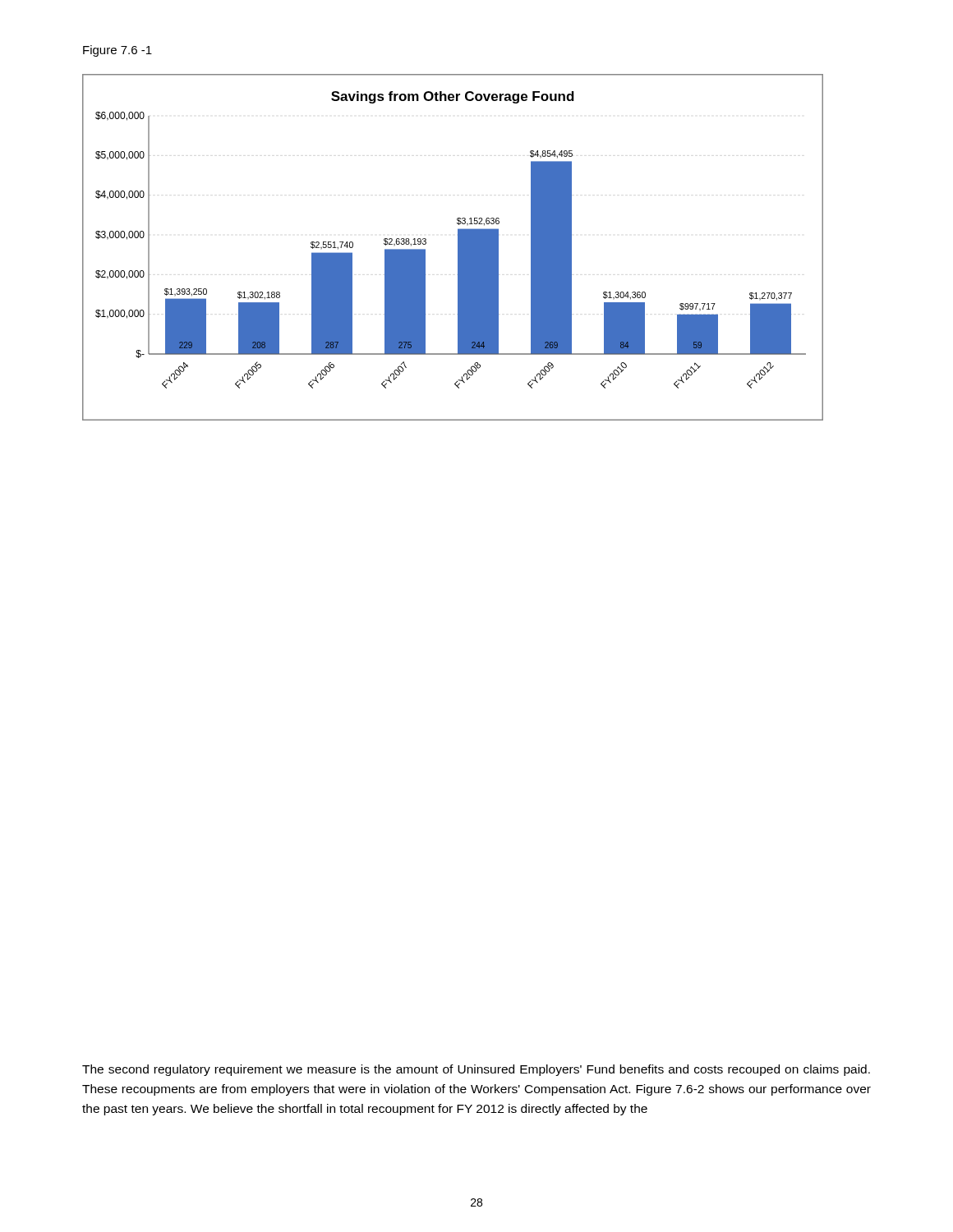Locate the caption containing "Figure 7.6 -1"

pyautogui.click(x=117, y=50)
